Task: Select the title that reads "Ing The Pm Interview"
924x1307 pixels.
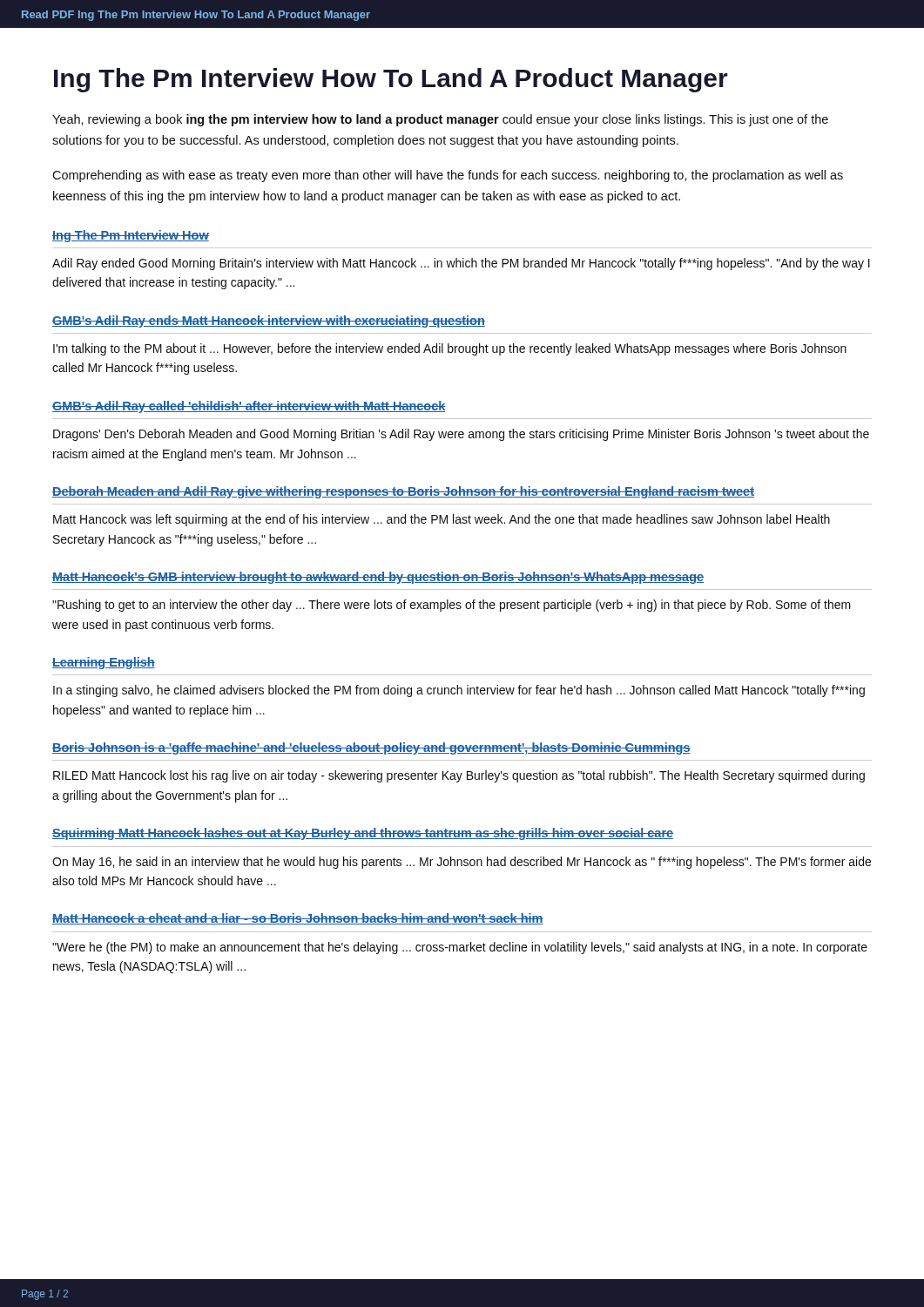Action: click(x=390, y=78)
